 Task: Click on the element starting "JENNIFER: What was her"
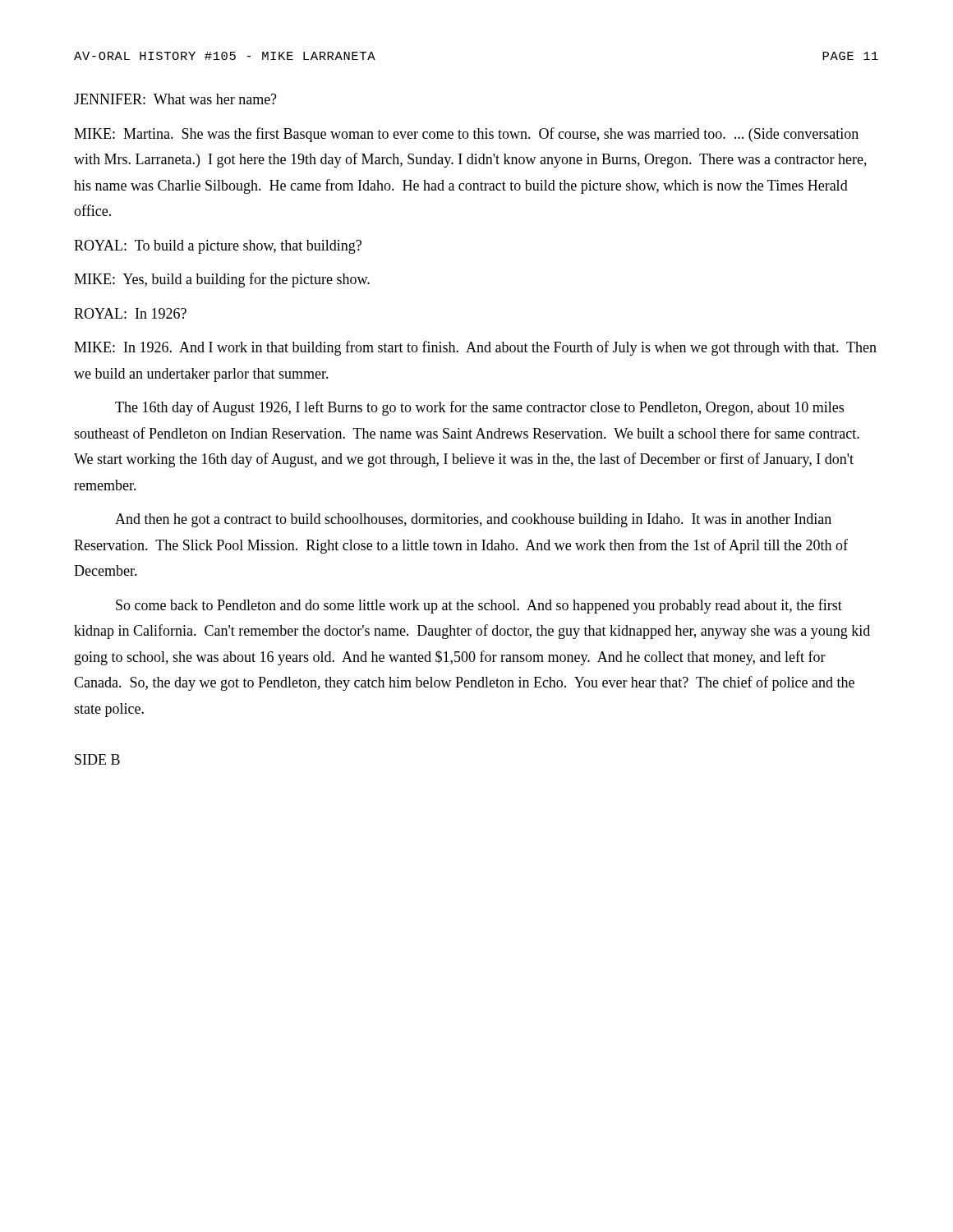[175, 99]
